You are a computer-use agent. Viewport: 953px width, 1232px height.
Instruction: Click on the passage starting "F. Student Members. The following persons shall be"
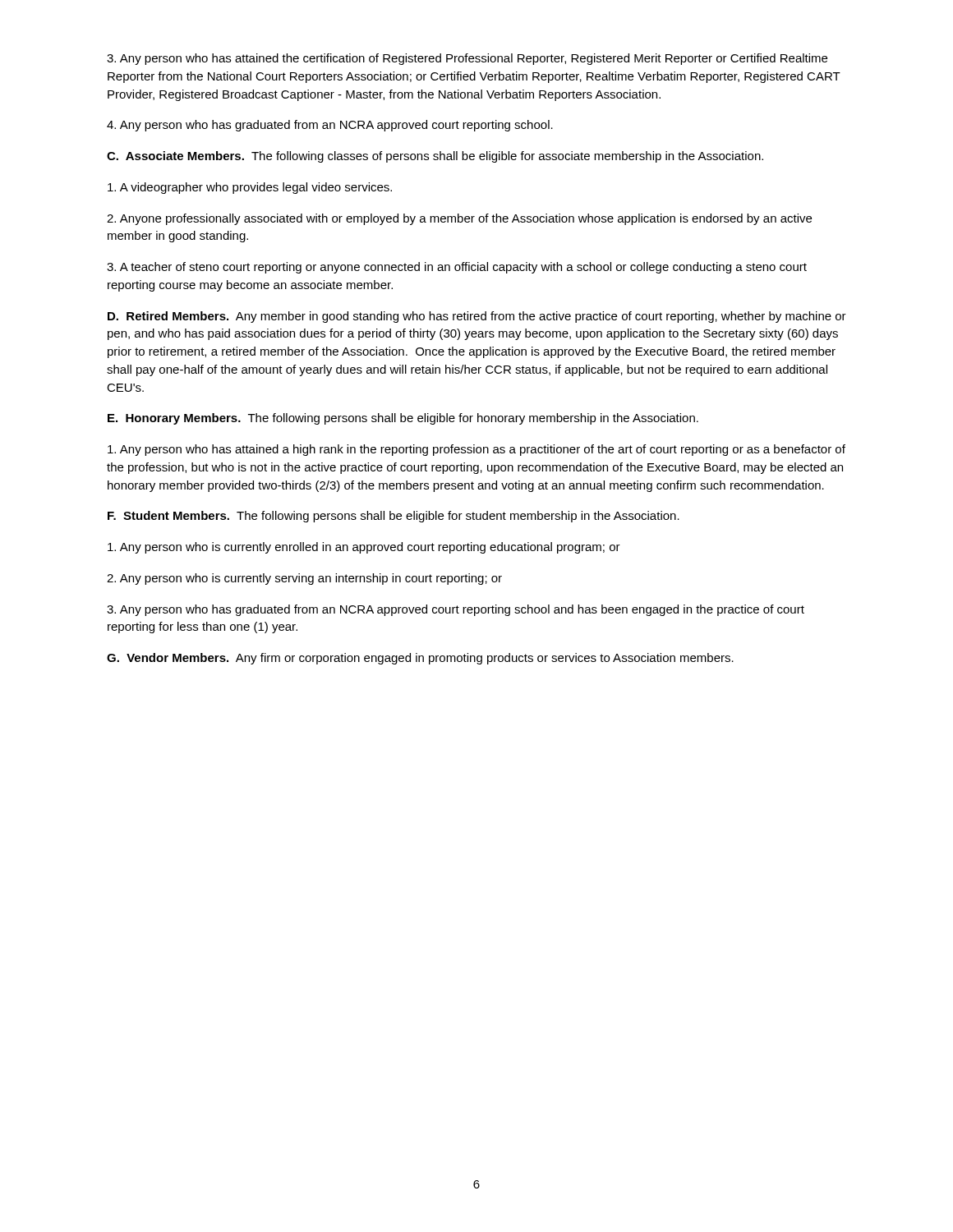[393, 516]
